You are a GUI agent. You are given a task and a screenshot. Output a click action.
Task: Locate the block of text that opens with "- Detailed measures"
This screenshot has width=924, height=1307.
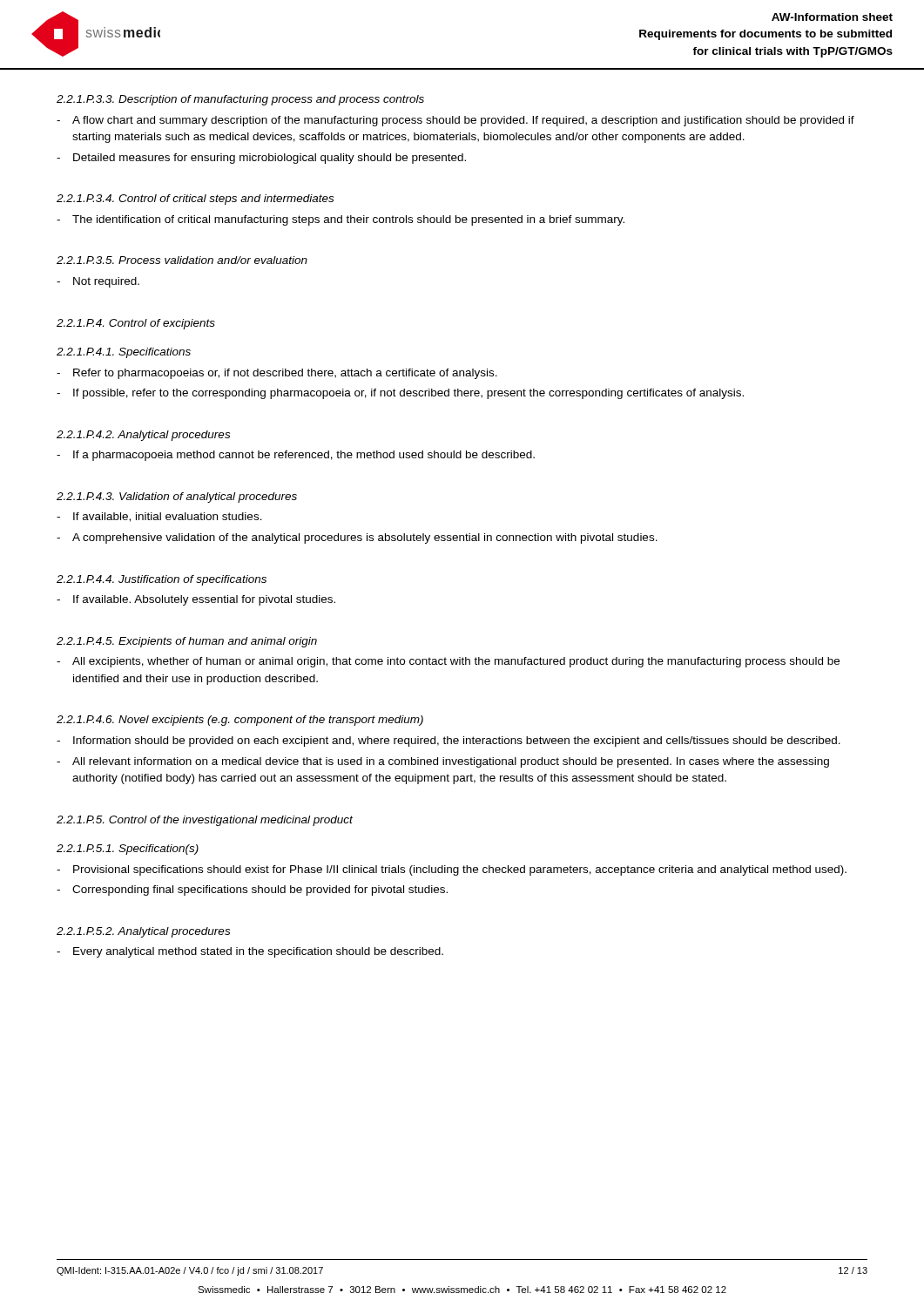tap(462, 157)
